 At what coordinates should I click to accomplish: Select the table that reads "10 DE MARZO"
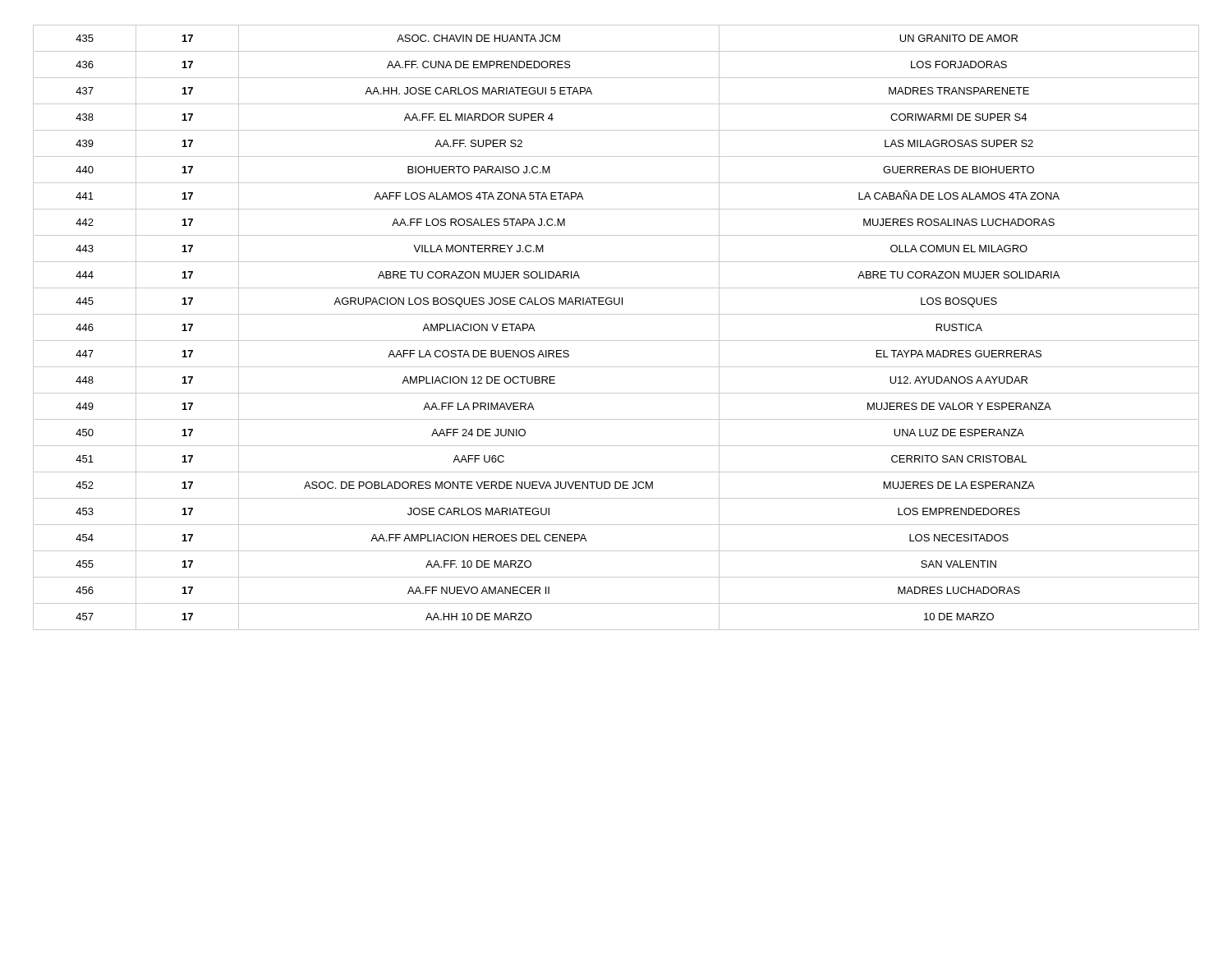point(616,327)
